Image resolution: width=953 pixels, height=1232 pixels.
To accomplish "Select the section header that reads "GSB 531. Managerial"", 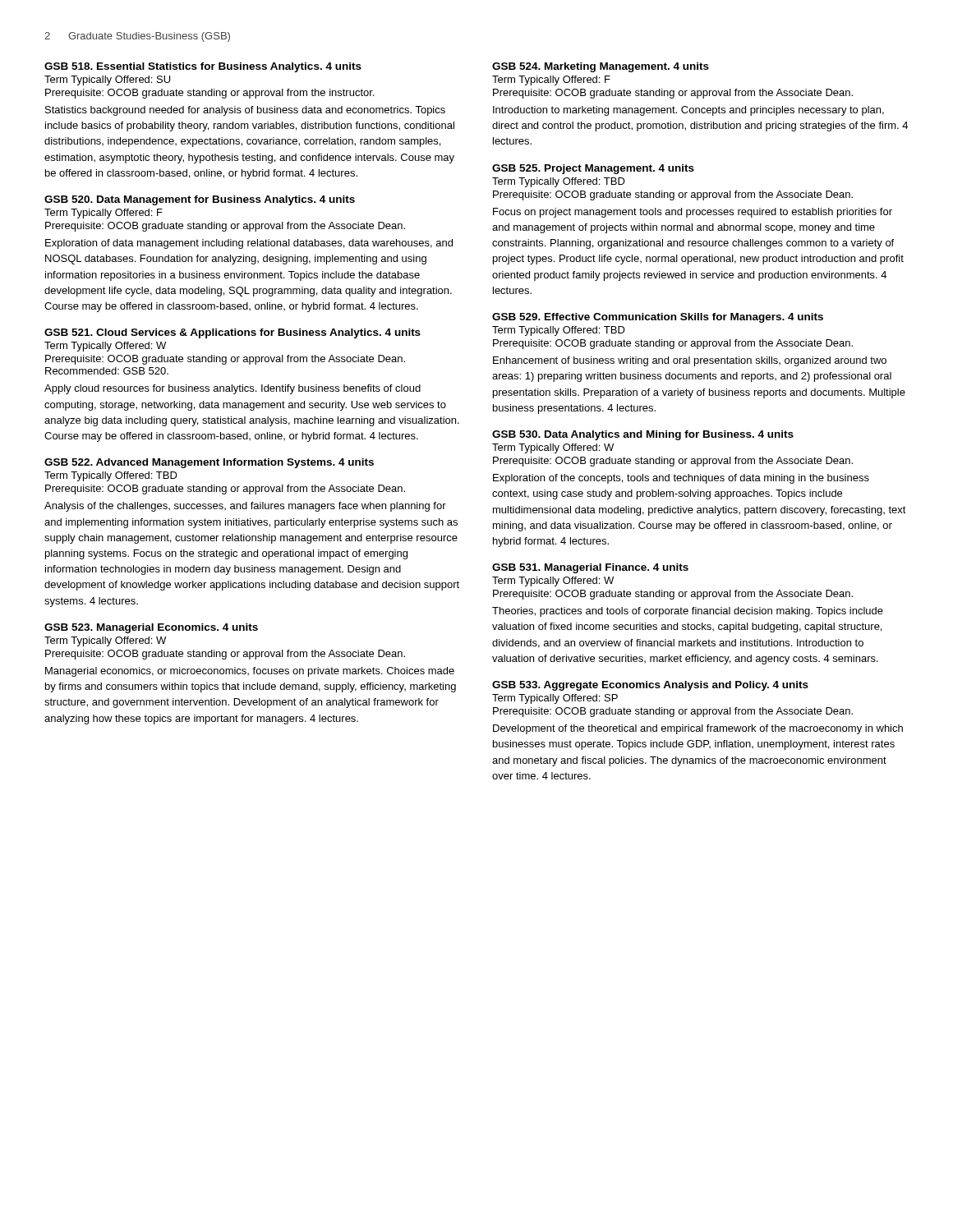I will 700,614.
